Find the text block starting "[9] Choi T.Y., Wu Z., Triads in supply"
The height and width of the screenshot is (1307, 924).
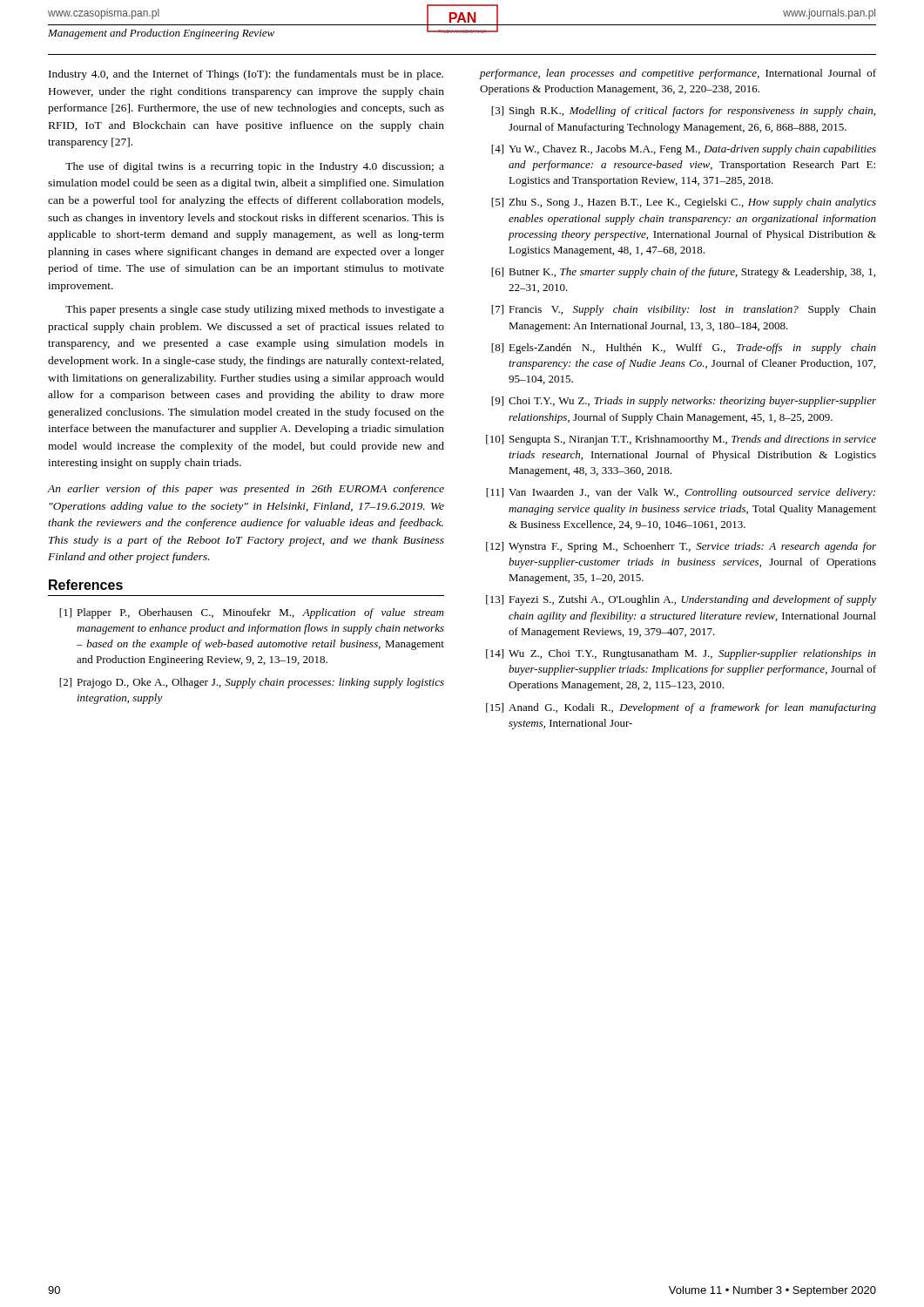tap(678, 409)
